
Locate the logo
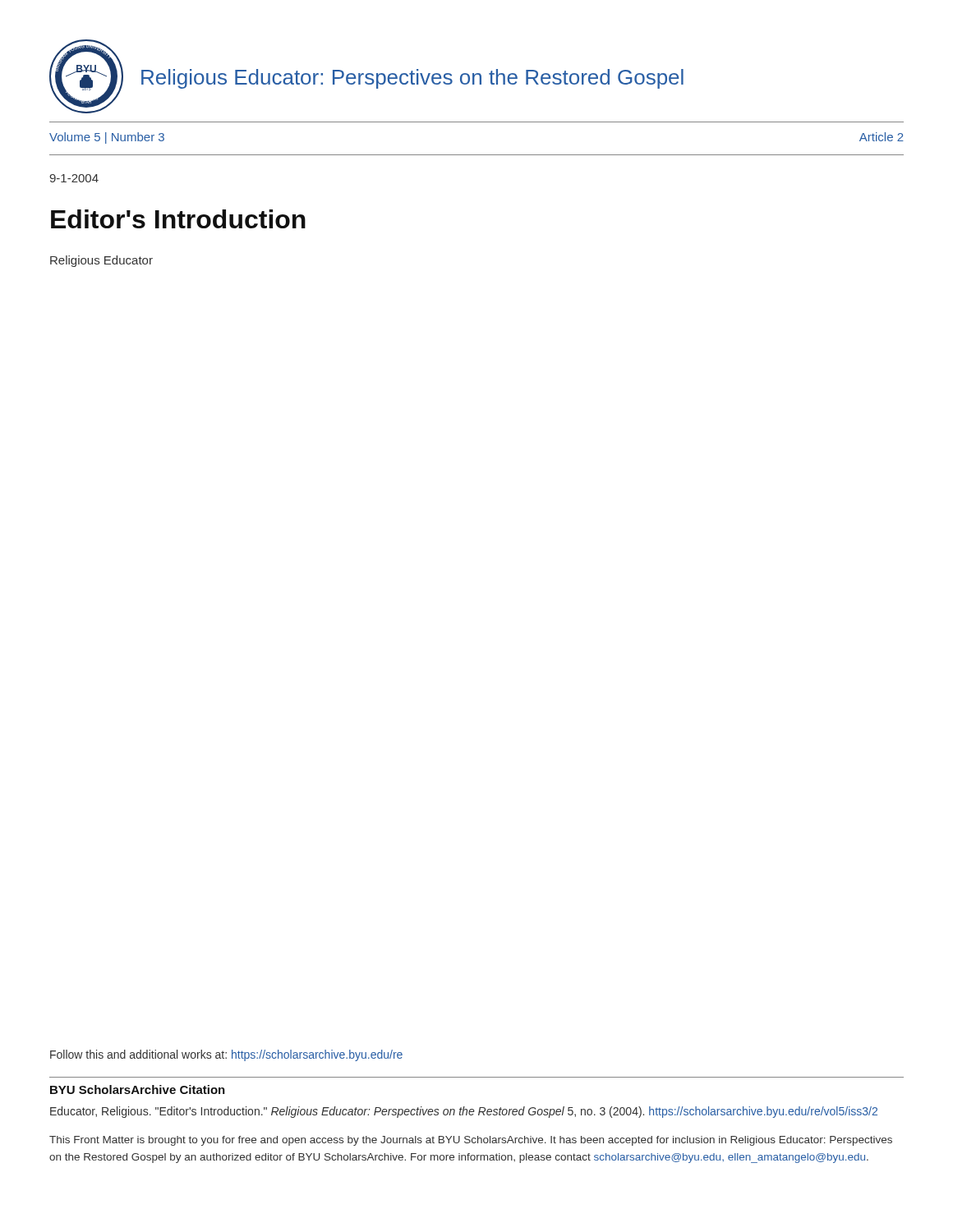pos(86,78)
